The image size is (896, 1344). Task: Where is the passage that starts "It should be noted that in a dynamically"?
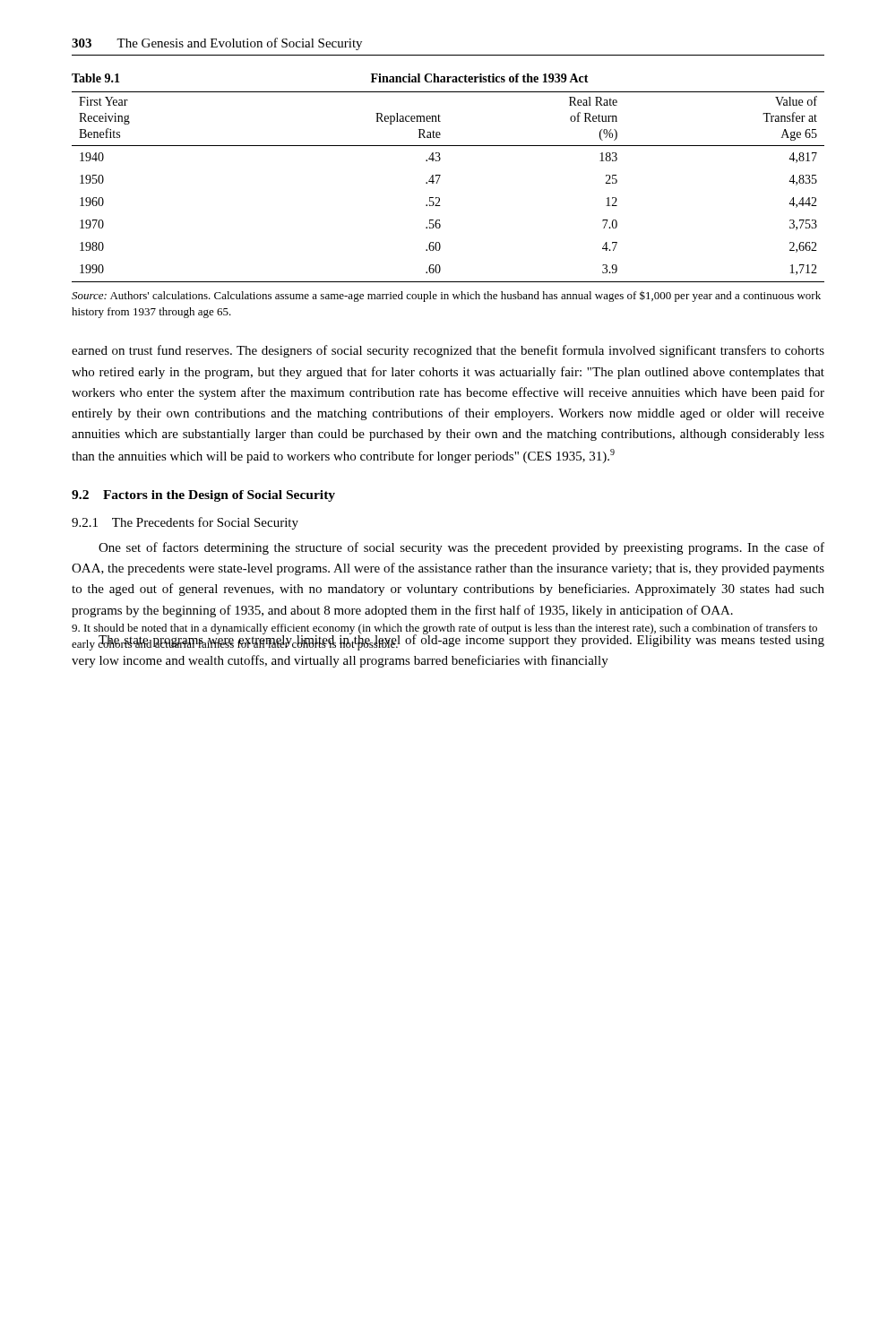point(445,636)
